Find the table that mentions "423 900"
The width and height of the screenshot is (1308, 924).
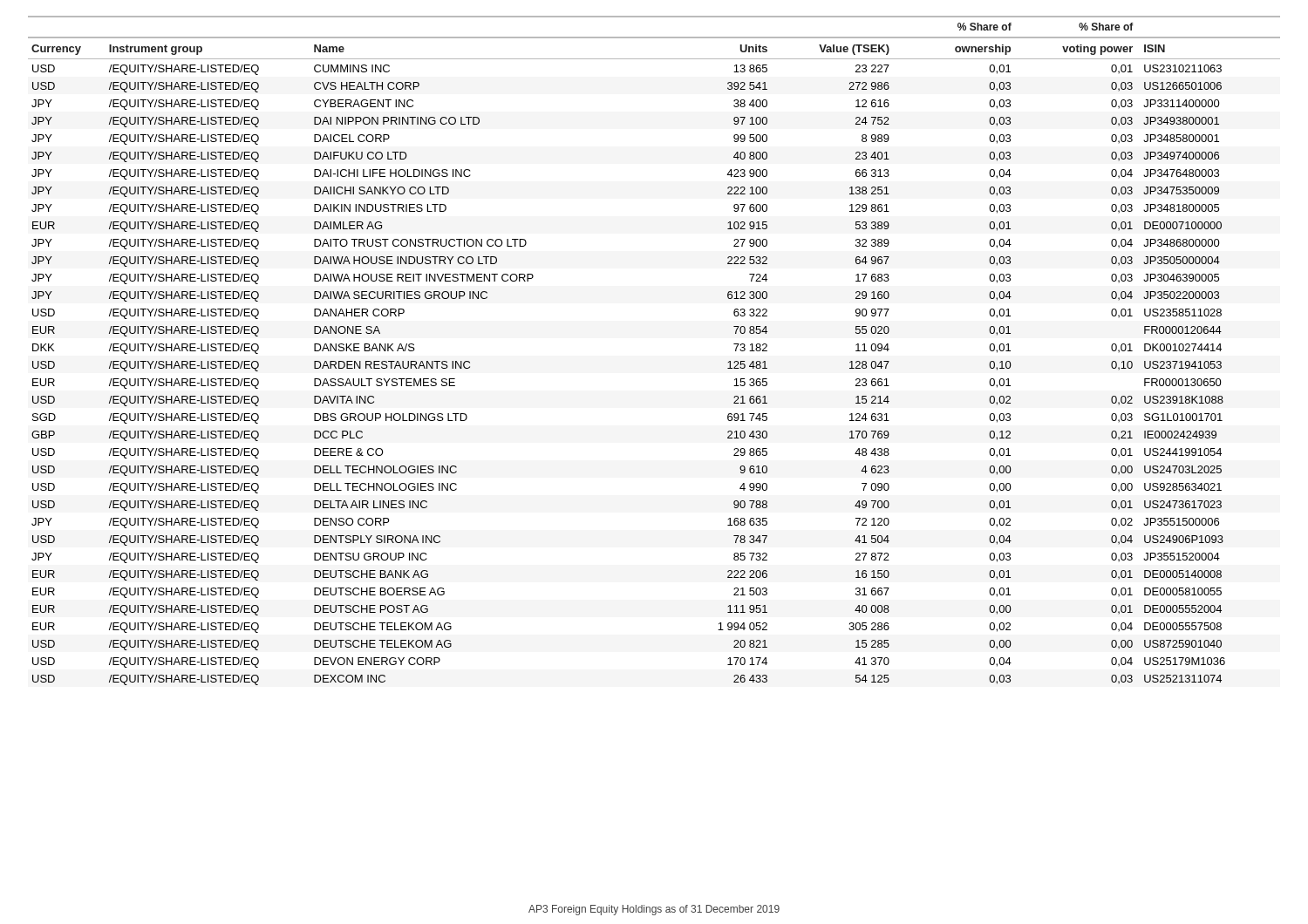[x=654, y=351]
